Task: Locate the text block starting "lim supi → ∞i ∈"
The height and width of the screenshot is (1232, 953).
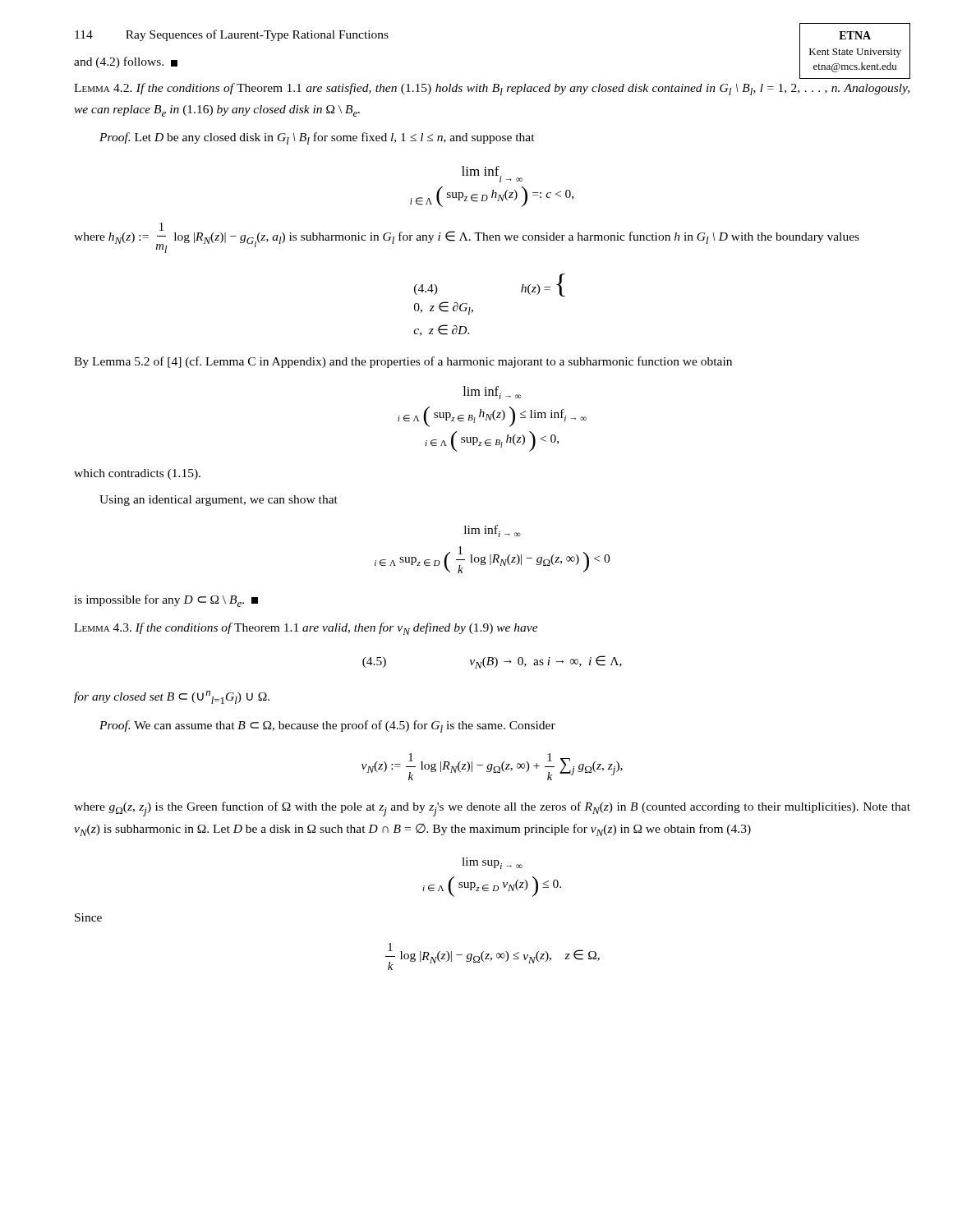Action: pos(492,875)
